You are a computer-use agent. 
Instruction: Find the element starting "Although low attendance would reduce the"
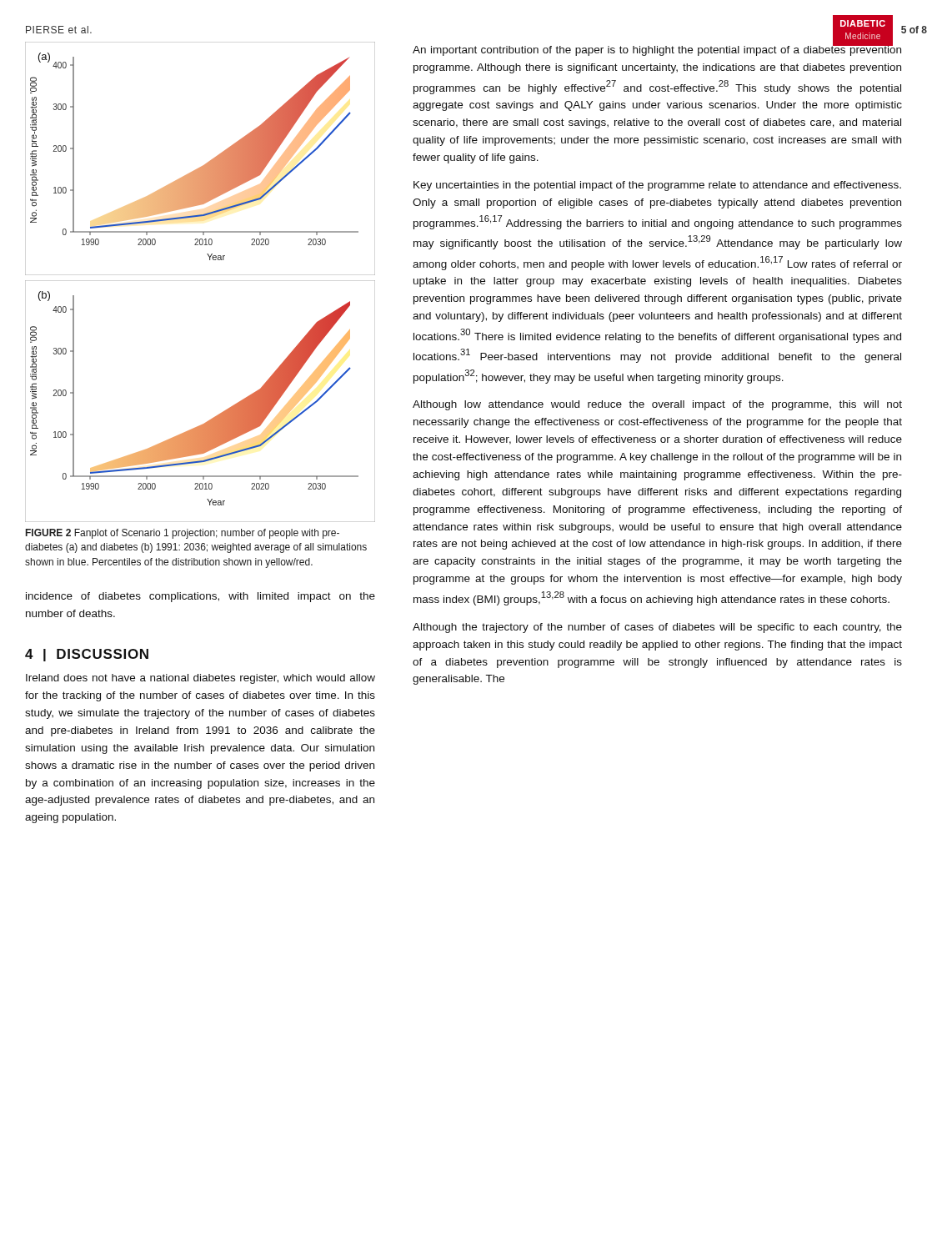657,502
